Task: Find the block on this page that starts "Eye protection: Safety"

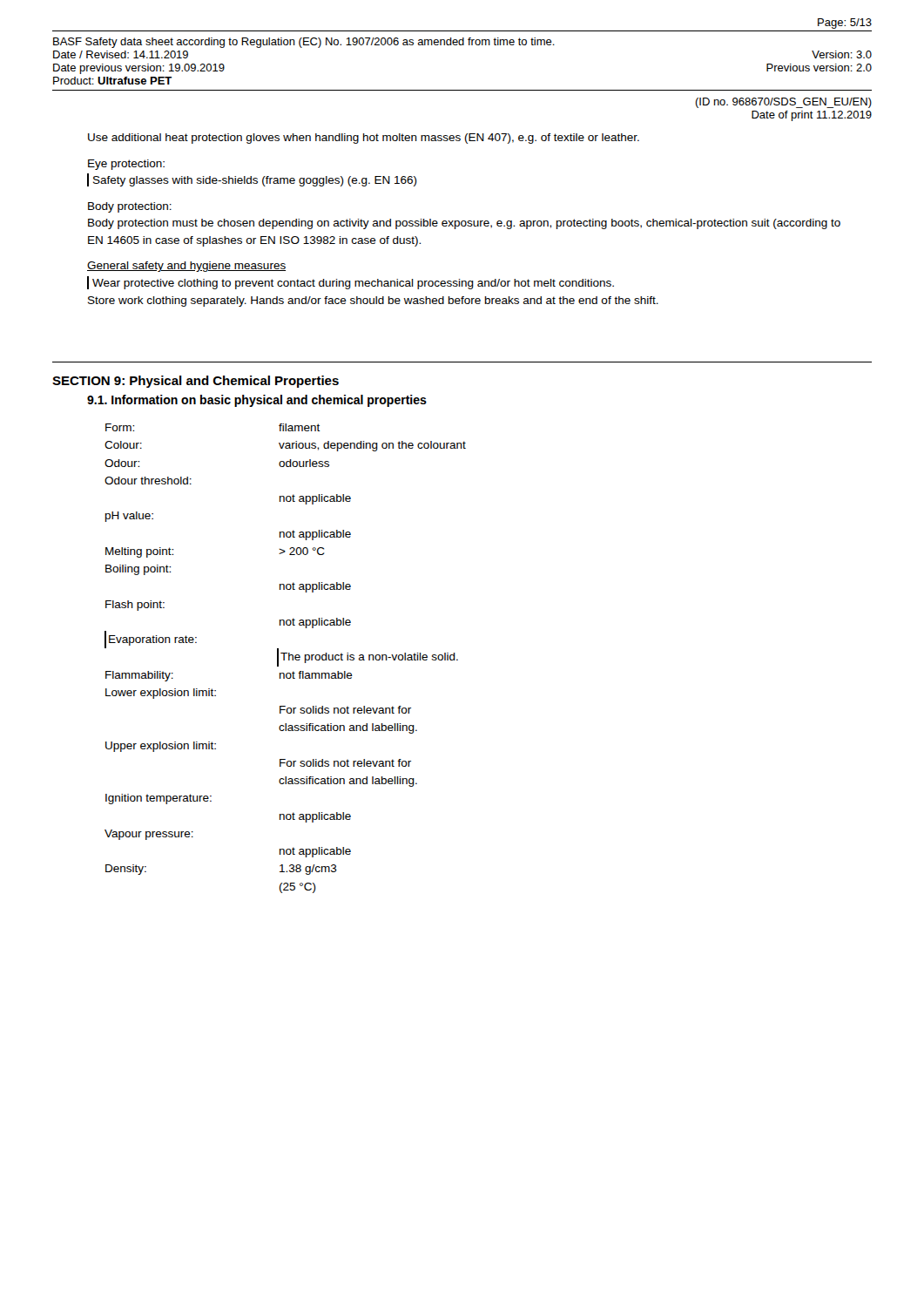Action: [252, 172]
